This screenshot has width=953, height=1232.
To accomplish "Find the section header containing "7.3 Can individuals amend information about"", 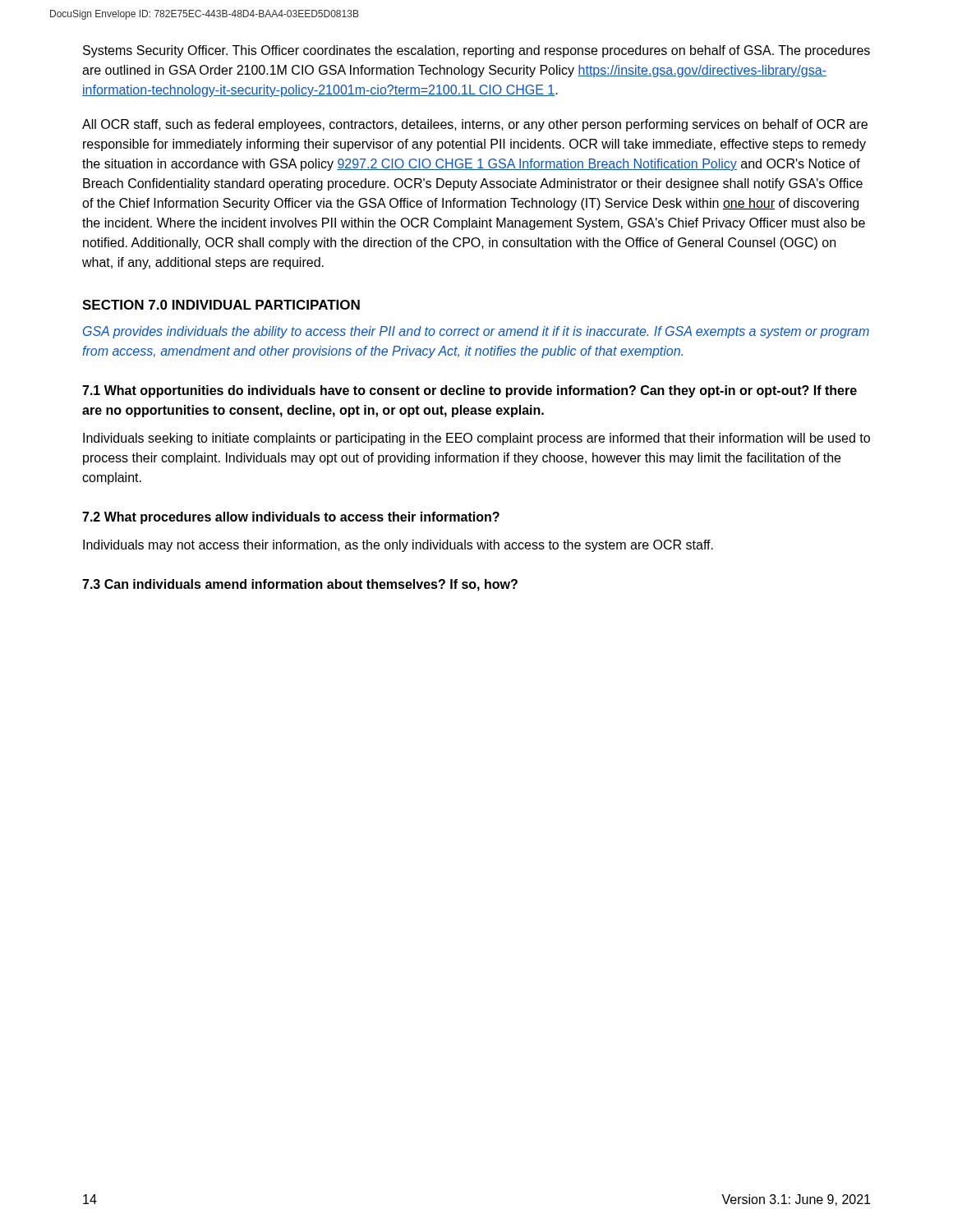I will [300, 584].
